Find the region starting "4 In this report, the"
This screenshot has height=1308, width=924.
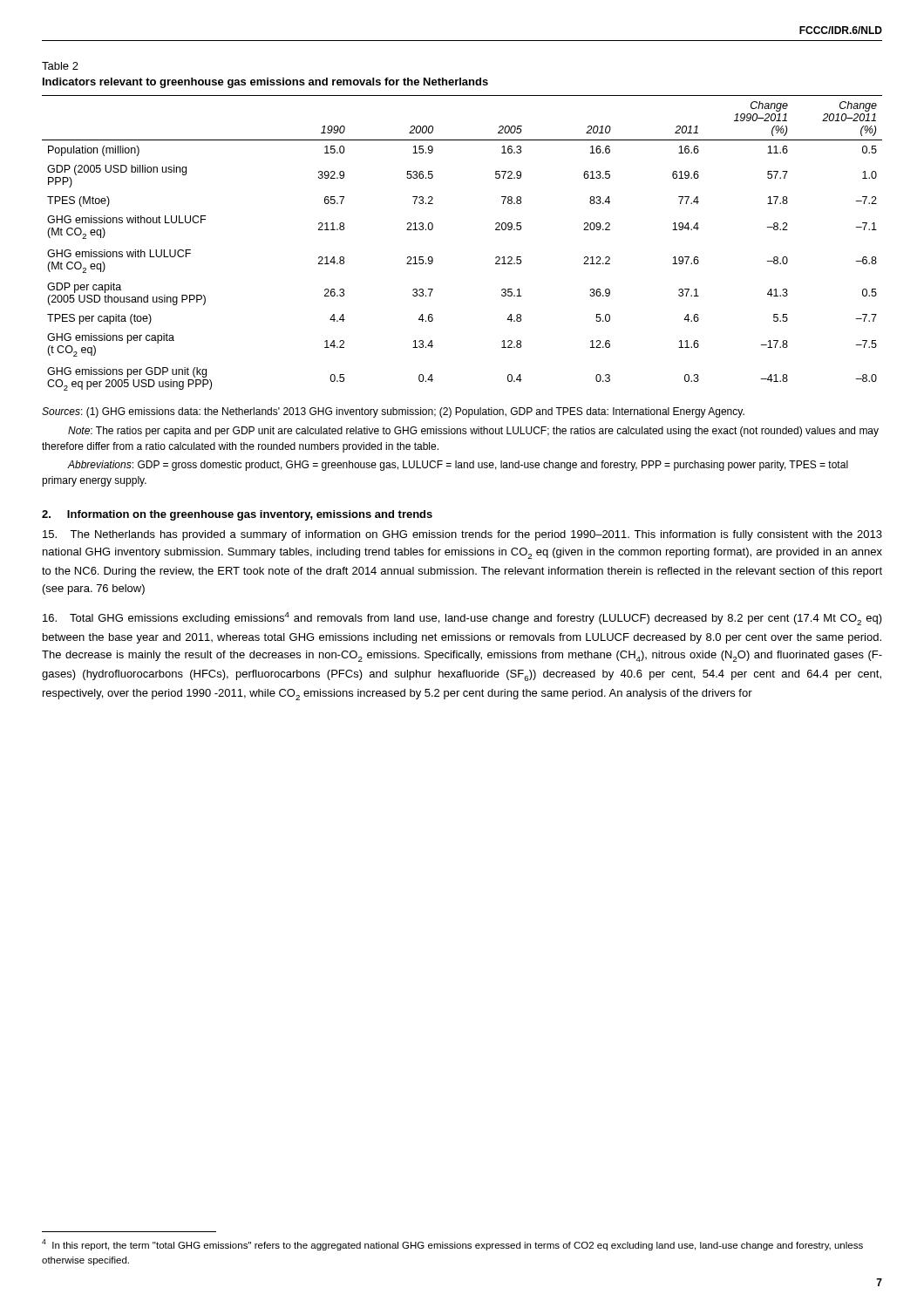pyautogui.click(x=462, y=1249)
